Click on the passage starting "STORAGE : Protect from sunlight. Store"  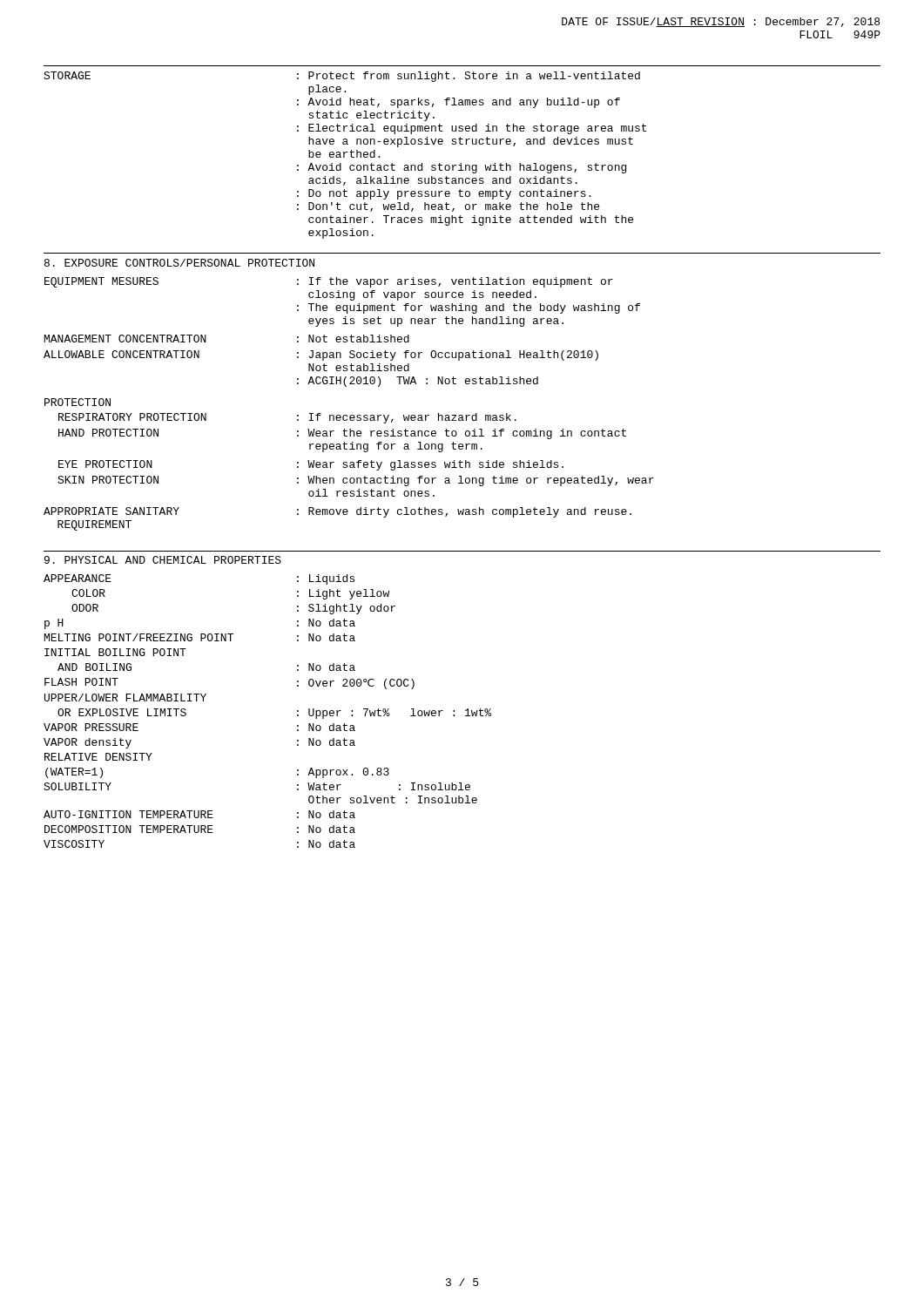[x=462, y=155]
